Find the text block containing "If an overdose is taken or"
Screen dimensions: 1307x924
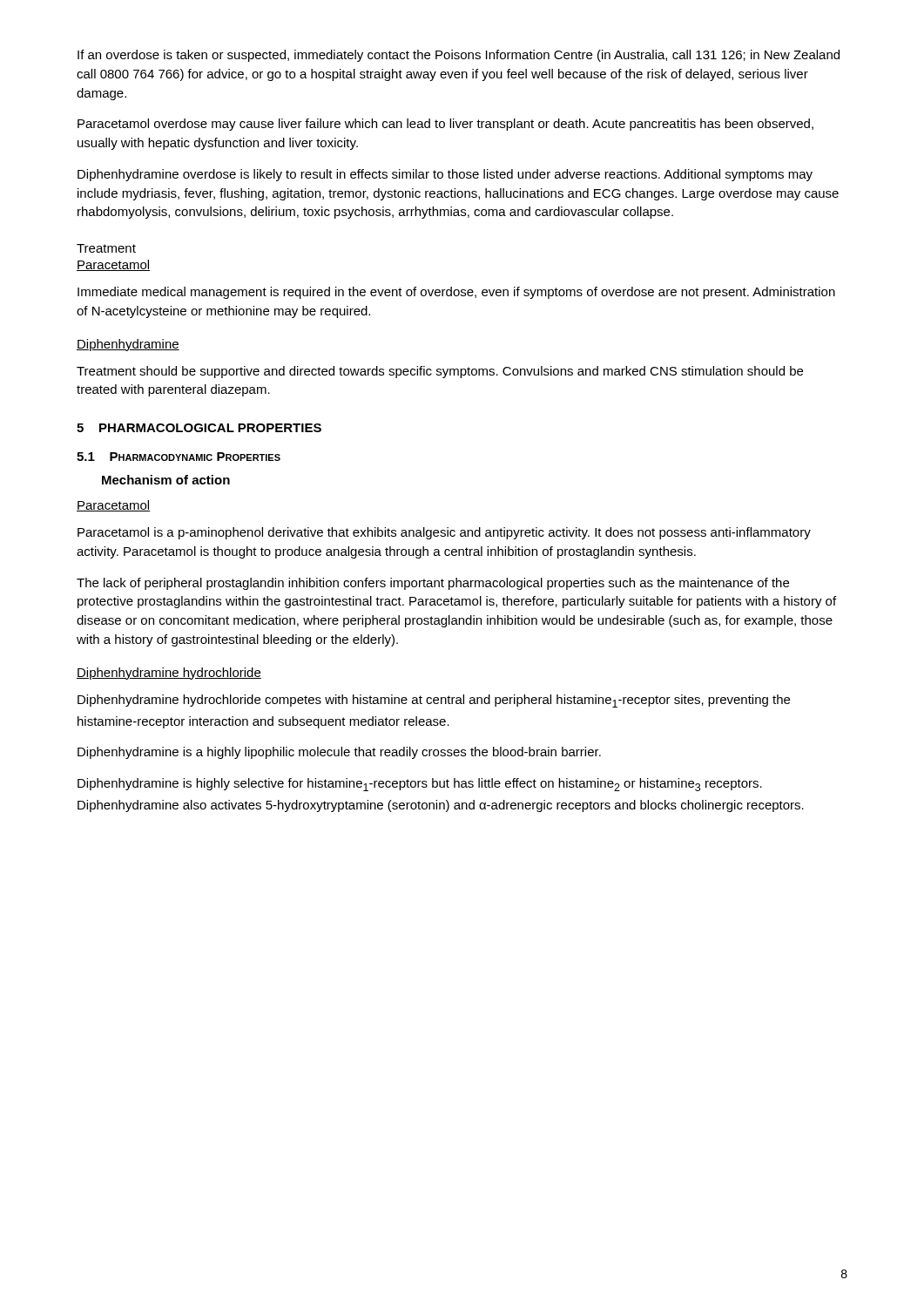point(459,73)
